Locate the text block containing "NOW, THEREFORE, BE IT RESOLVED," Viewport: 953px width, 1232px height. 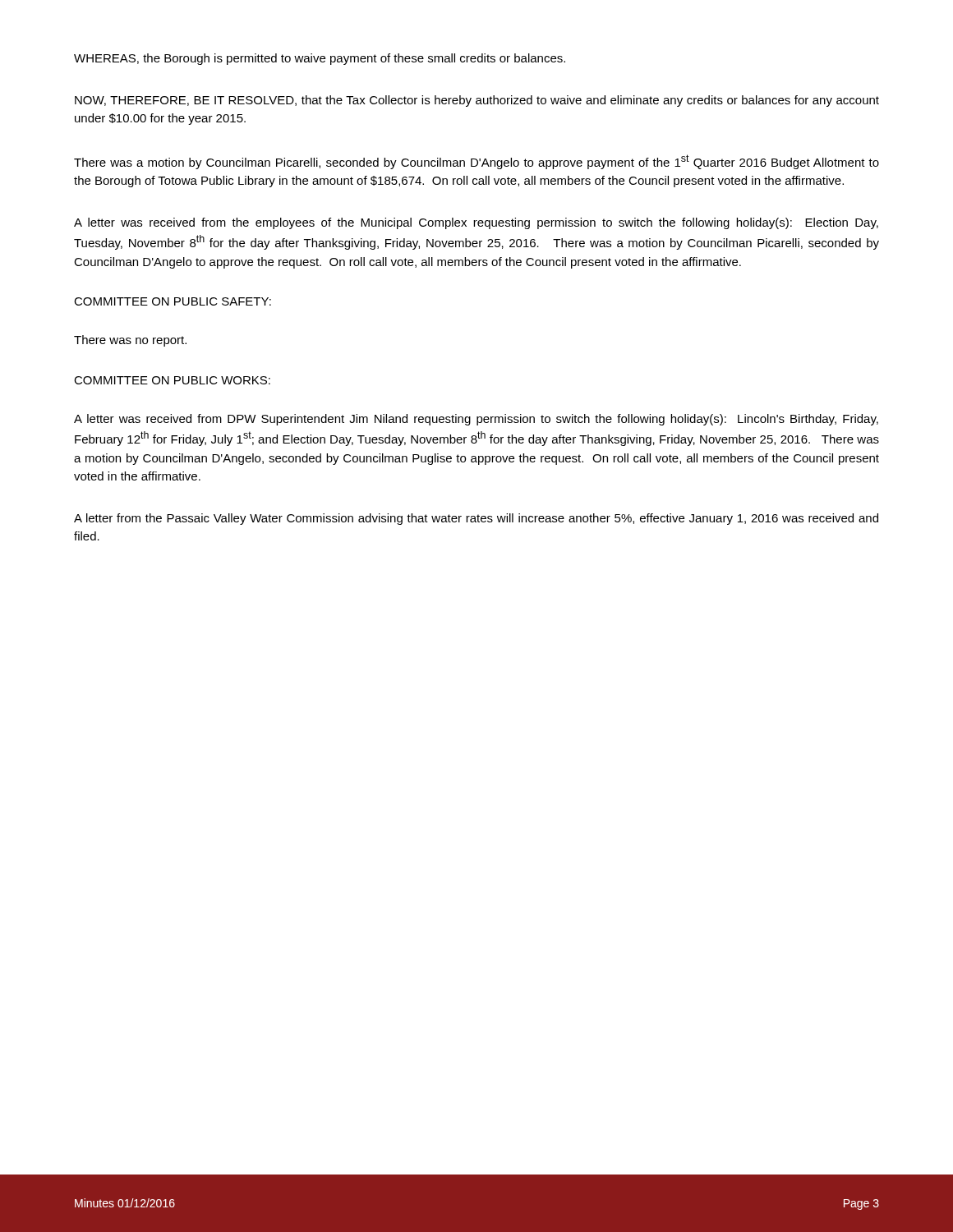(x=476, y=109)
